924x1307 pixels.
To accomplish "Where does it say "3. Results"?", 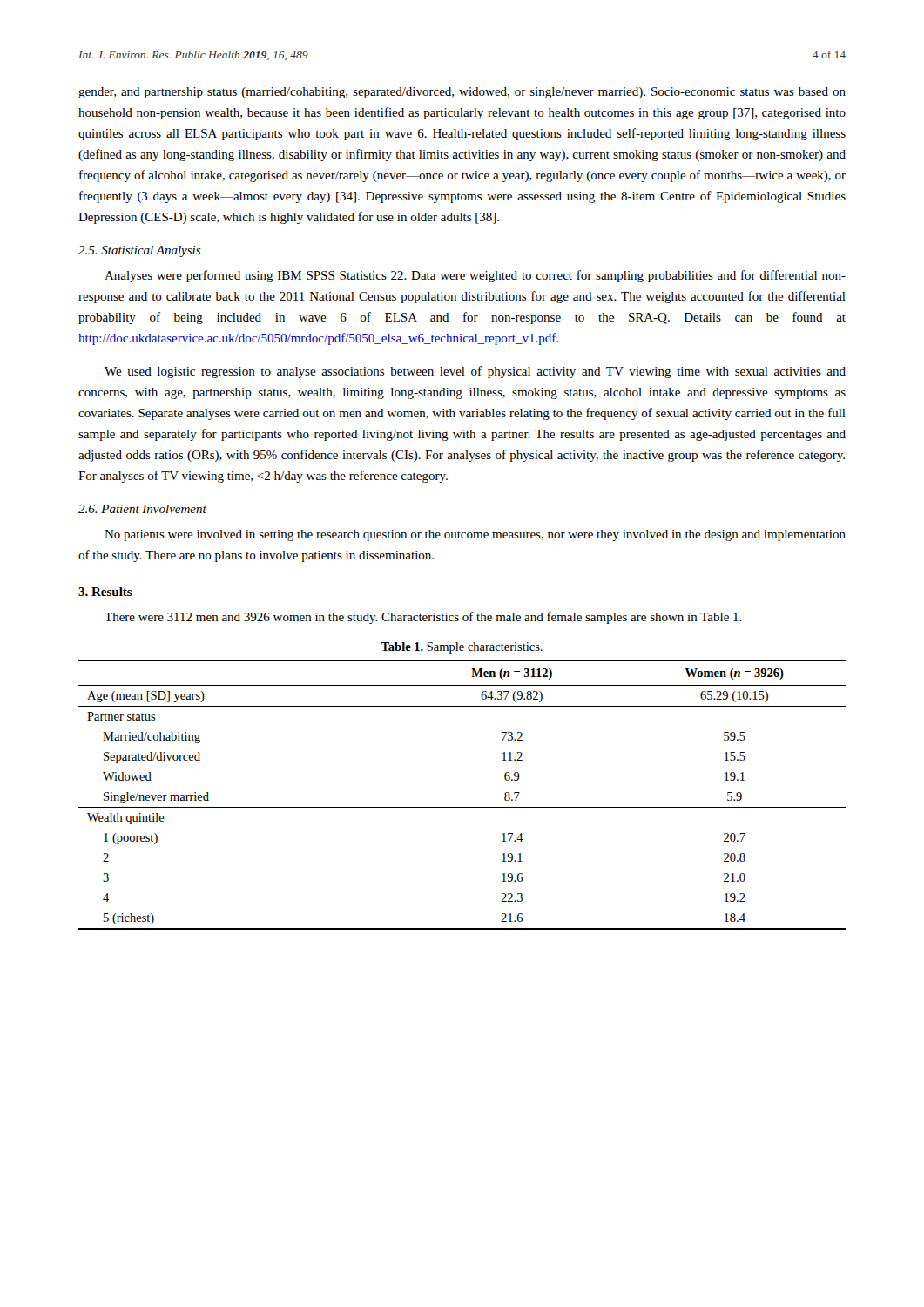I will (x=105, y=592).
